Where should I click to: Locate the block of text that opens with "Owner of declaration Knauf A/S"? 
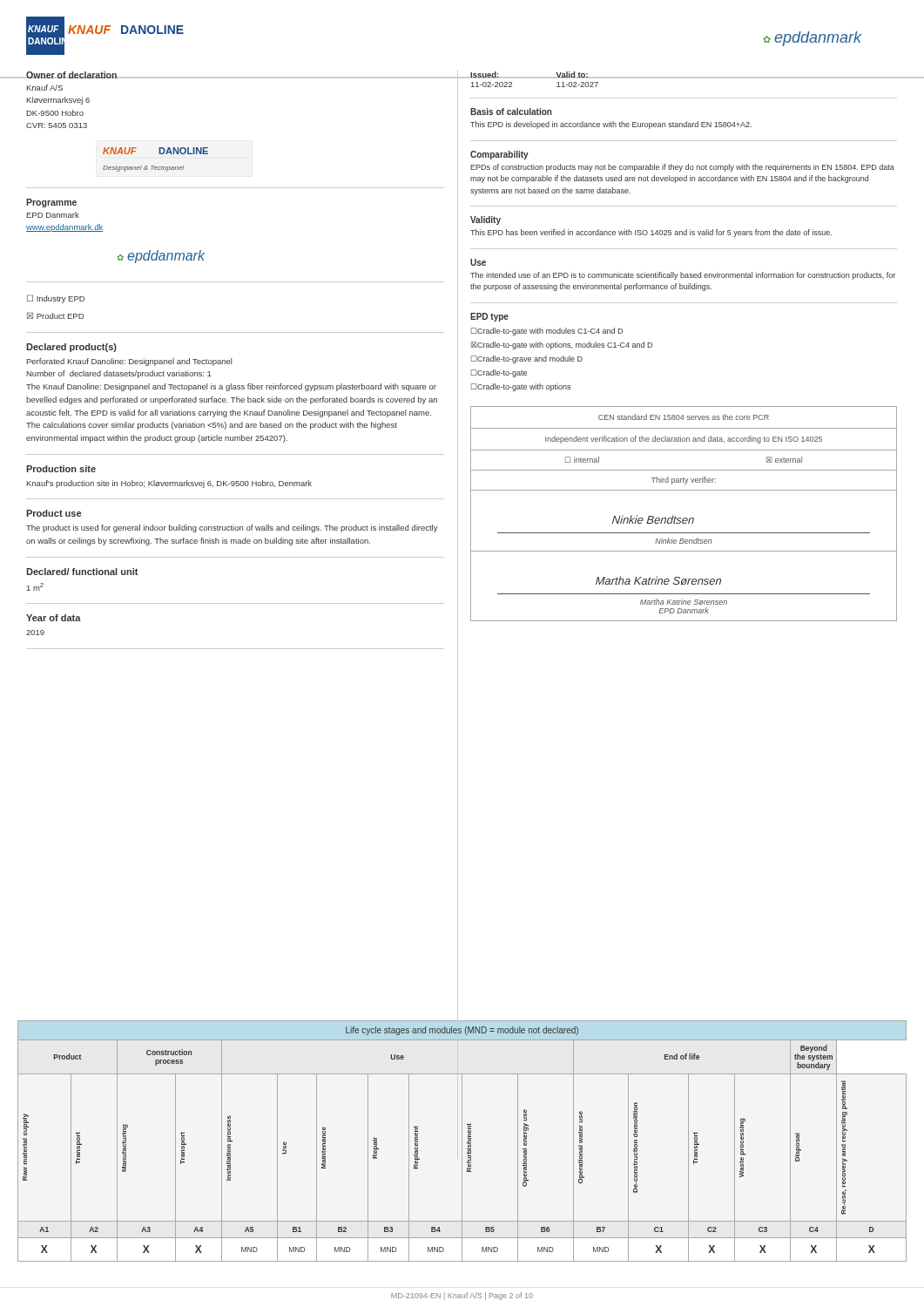(x=236, y=75)
